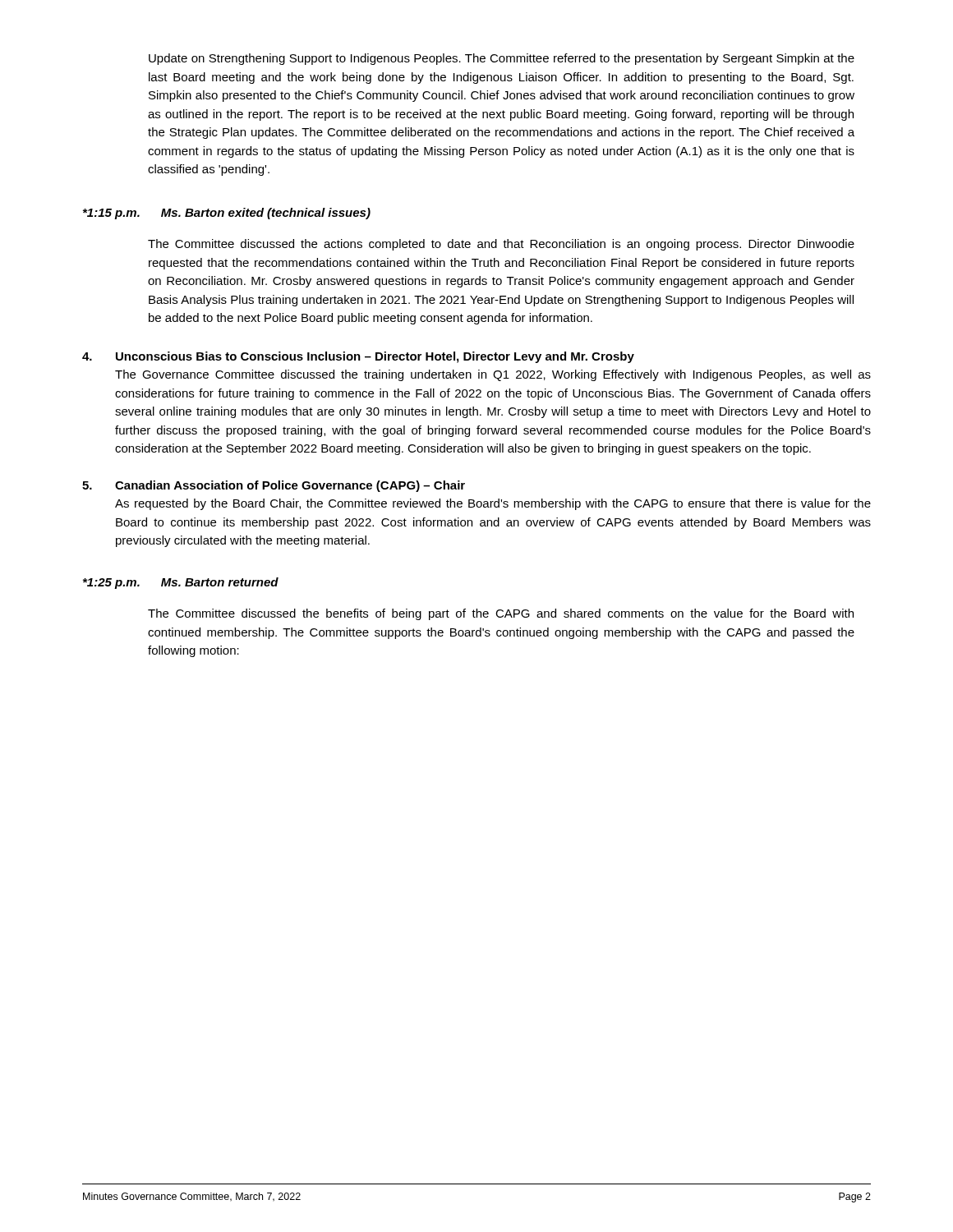
Task: Select the text block starting "*1:15 p.m. Ms. Barton exited (technical issues)"
Action: (226, 212)
